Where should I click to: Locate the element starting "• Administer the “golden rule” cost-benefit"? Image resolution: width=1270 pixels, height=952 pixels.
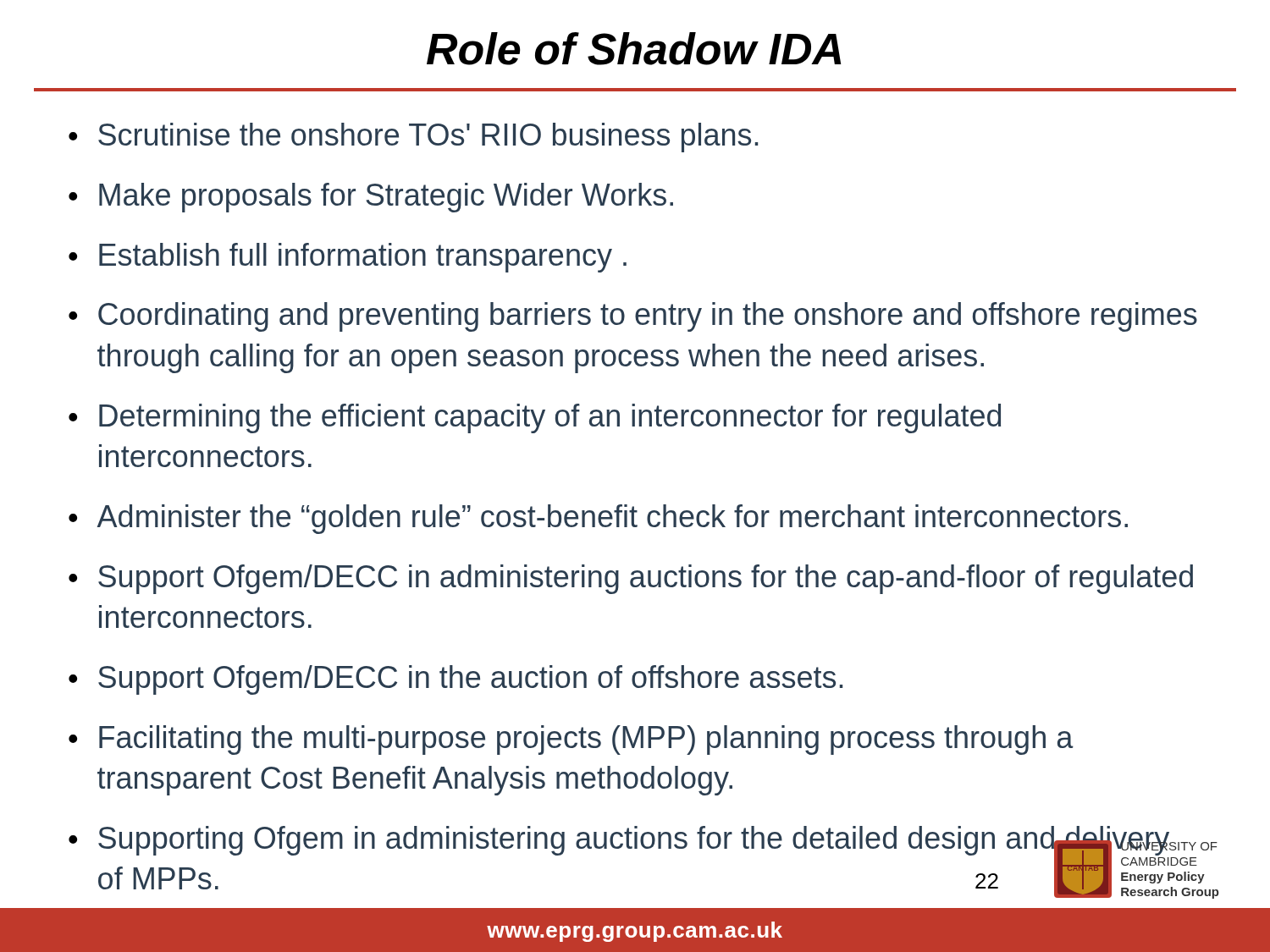point(599,517)
